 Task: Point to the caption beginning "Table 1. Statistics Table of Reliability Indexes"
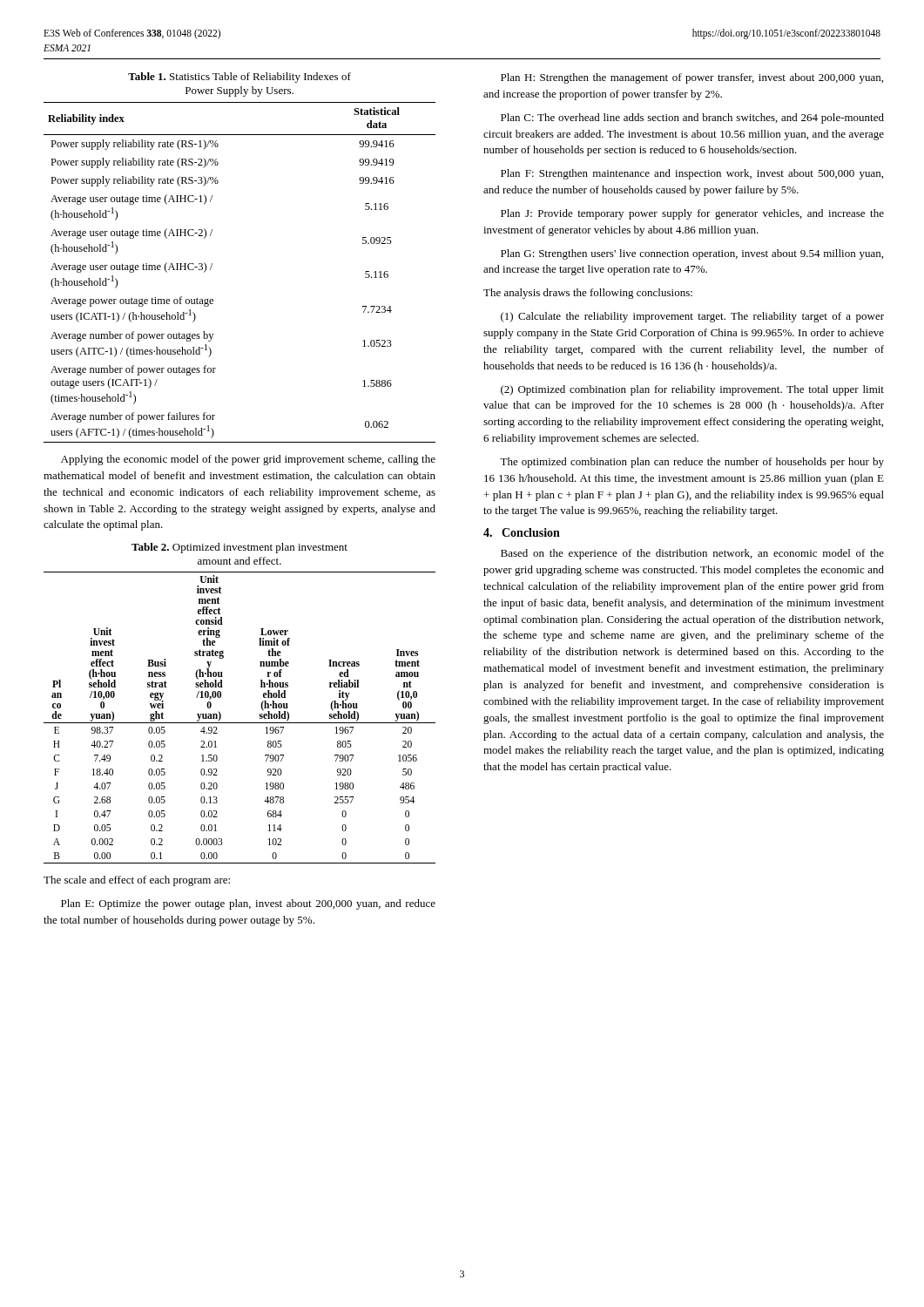pyautogui.click(x=240, y=83)
